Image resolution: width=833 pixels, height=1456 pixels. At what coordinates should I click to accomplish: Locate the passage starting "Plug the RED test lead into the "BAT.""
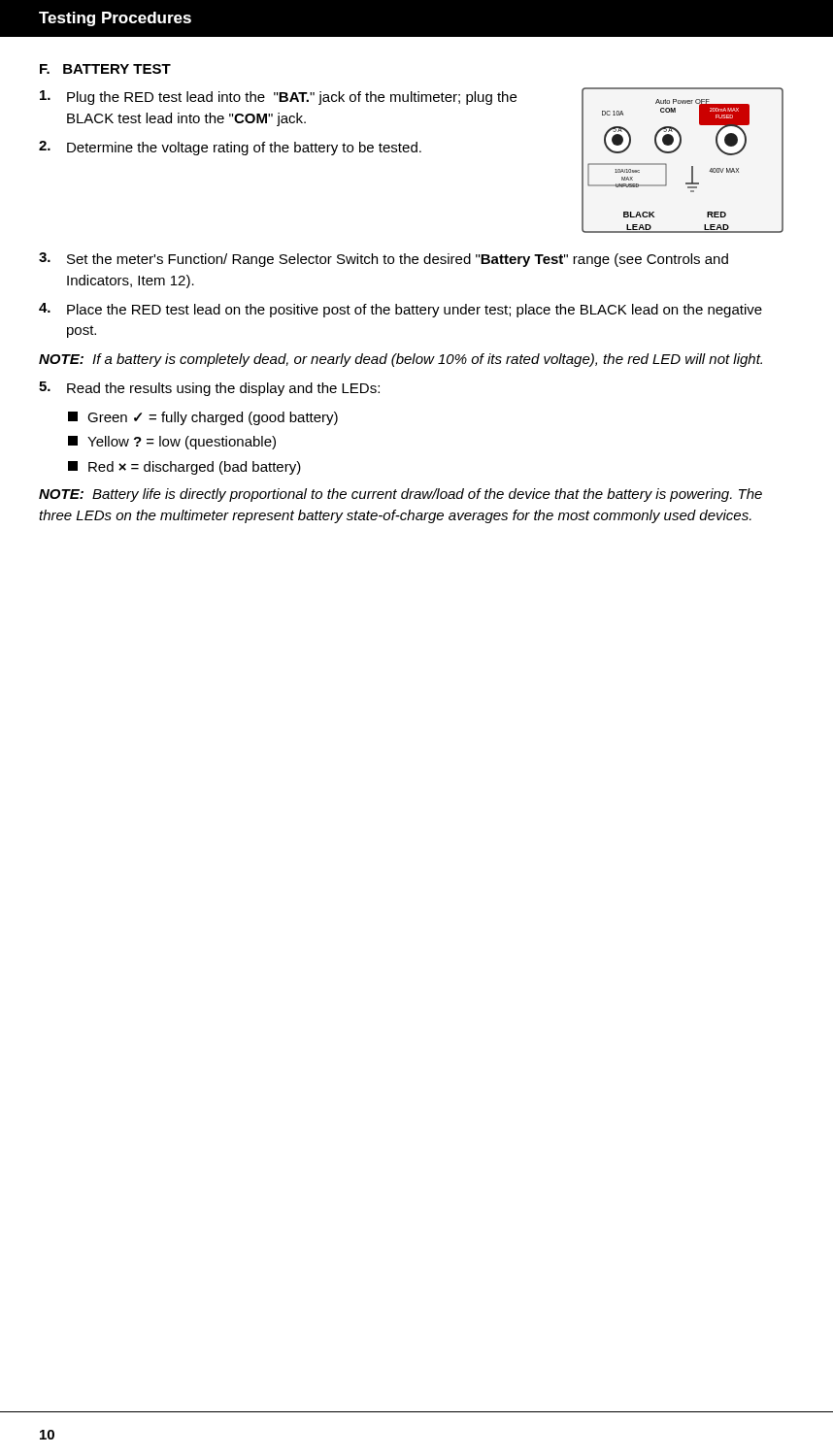pos(301,107)
